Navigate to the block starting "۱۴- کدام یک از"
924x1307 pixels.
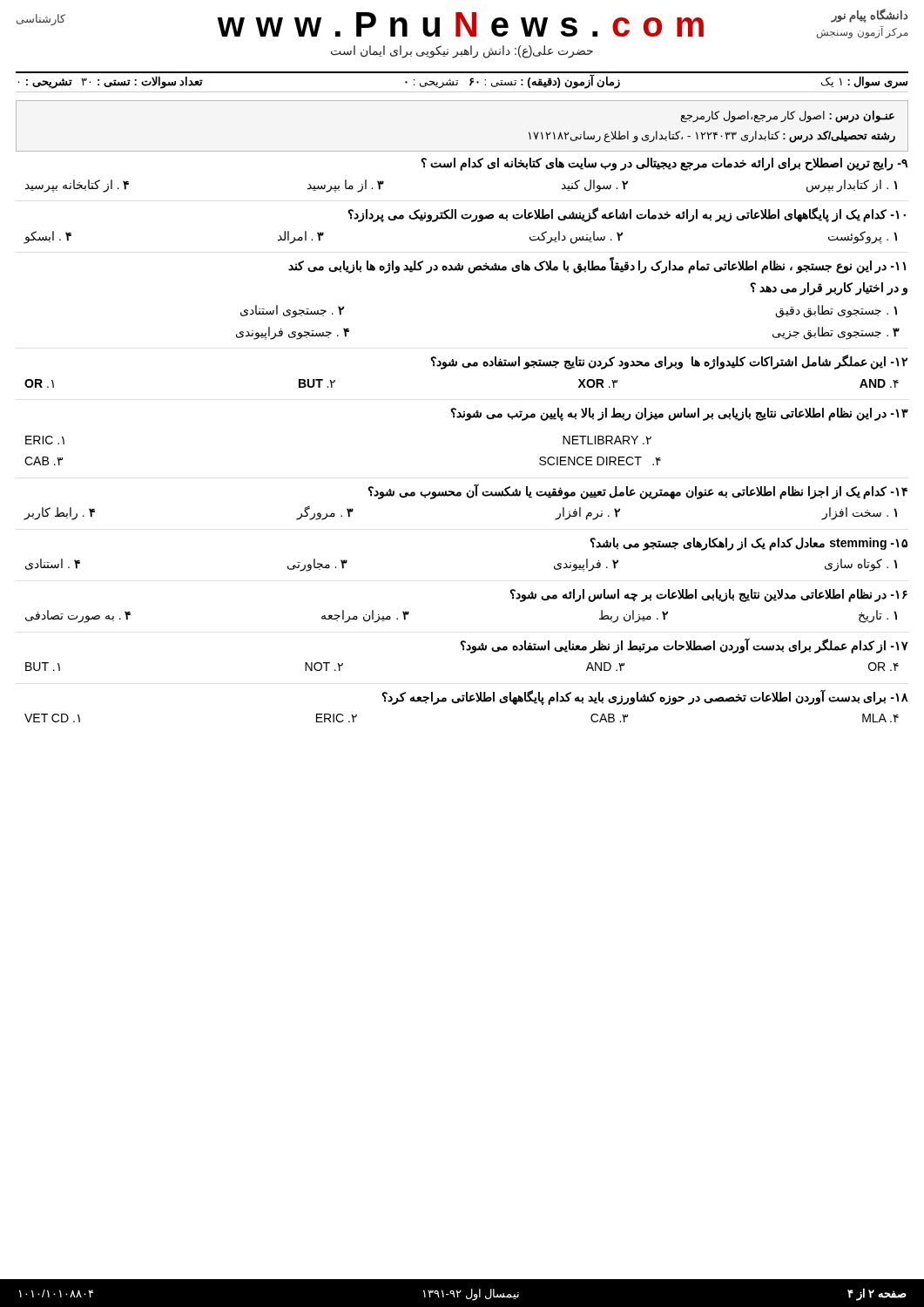coord(462,502)
